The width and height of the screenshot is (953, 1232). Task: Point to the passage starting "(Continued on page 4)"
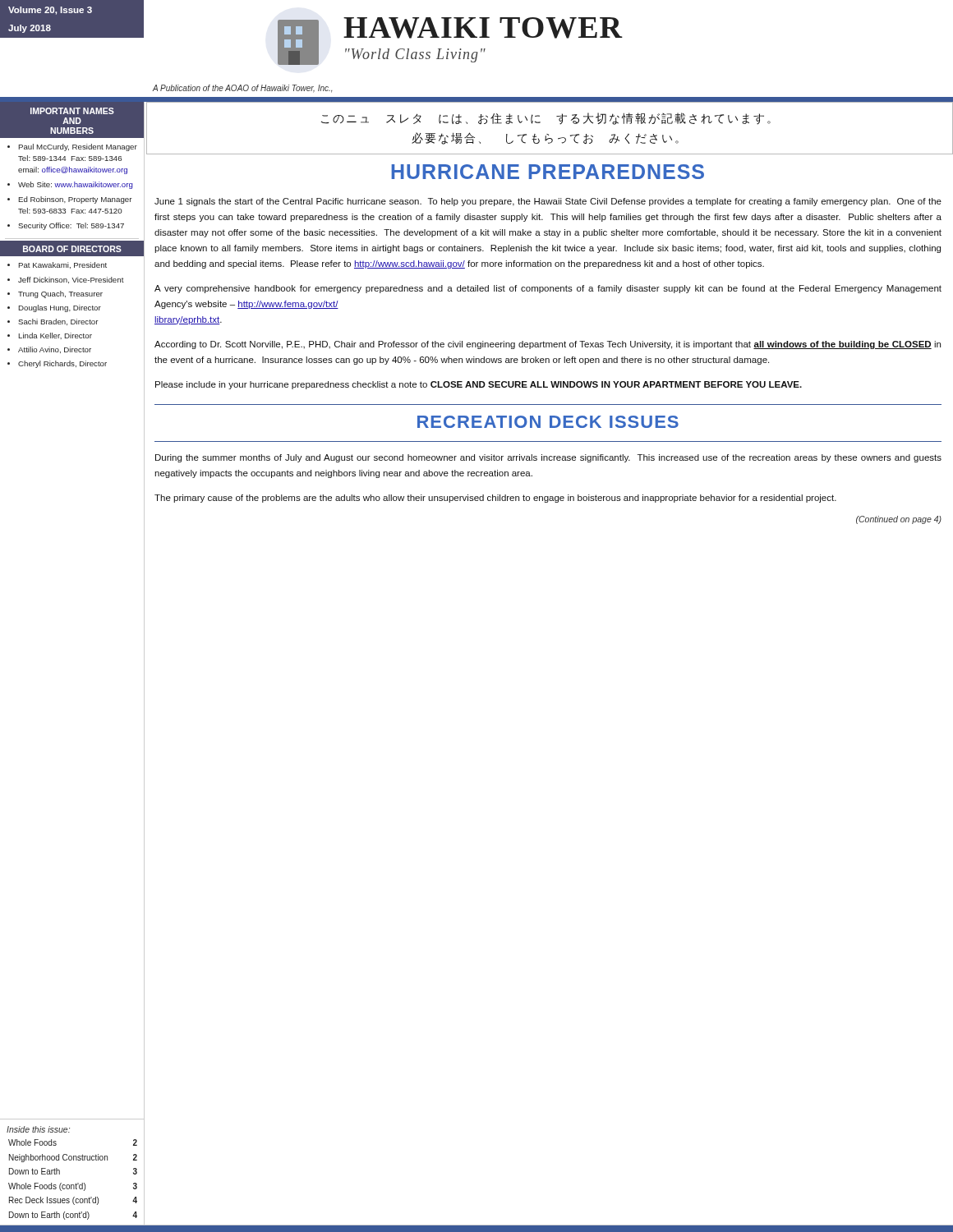pyautogui.click(x=899, y=519)
